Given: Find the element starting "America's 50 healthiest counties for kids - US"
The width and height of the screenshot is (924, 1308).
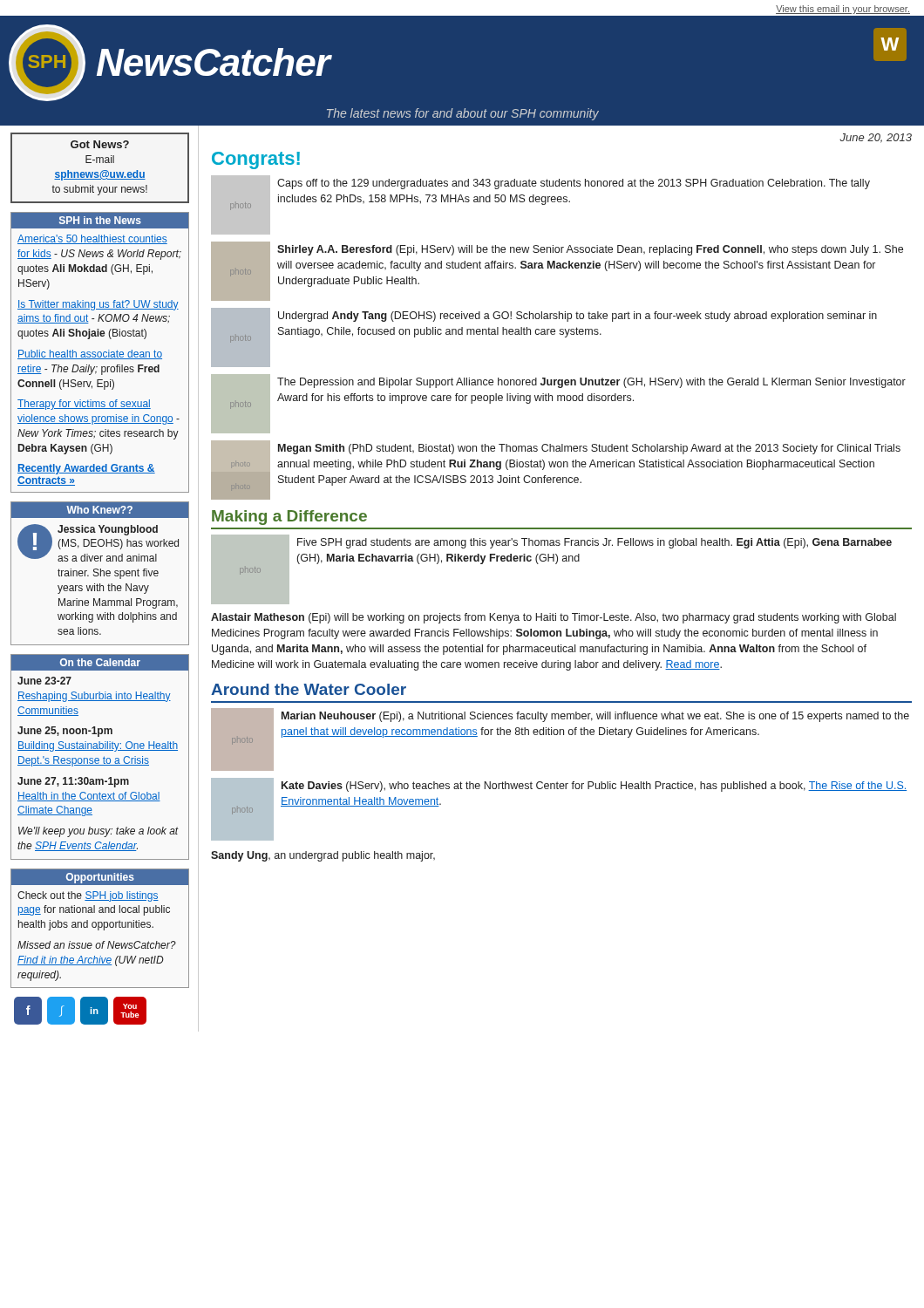Looking at the screenshot, I should click(99, 261).
